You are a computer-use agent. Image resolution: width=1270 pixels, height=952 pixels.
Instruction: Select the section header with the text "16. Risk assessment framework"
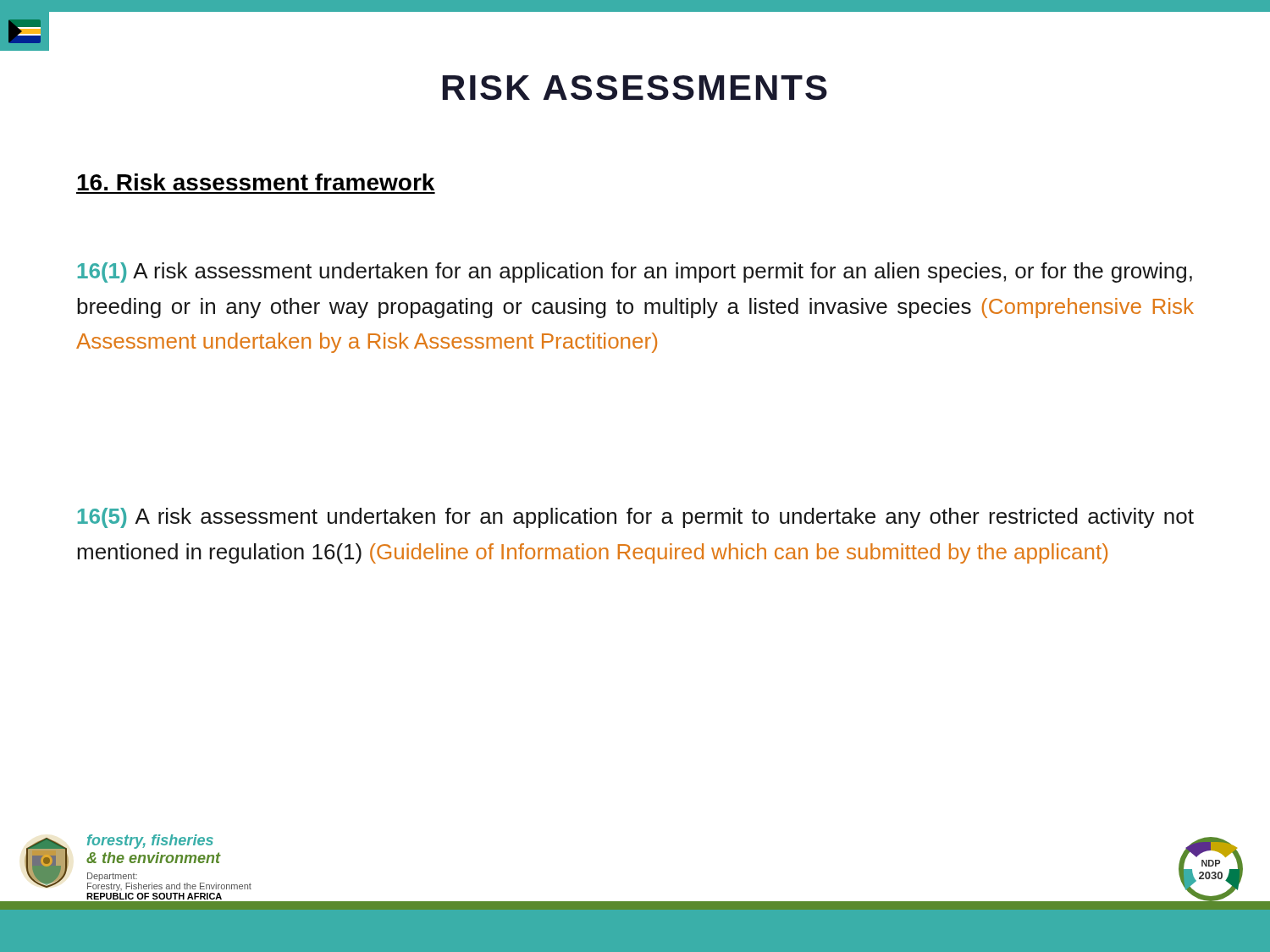(255, 182)
